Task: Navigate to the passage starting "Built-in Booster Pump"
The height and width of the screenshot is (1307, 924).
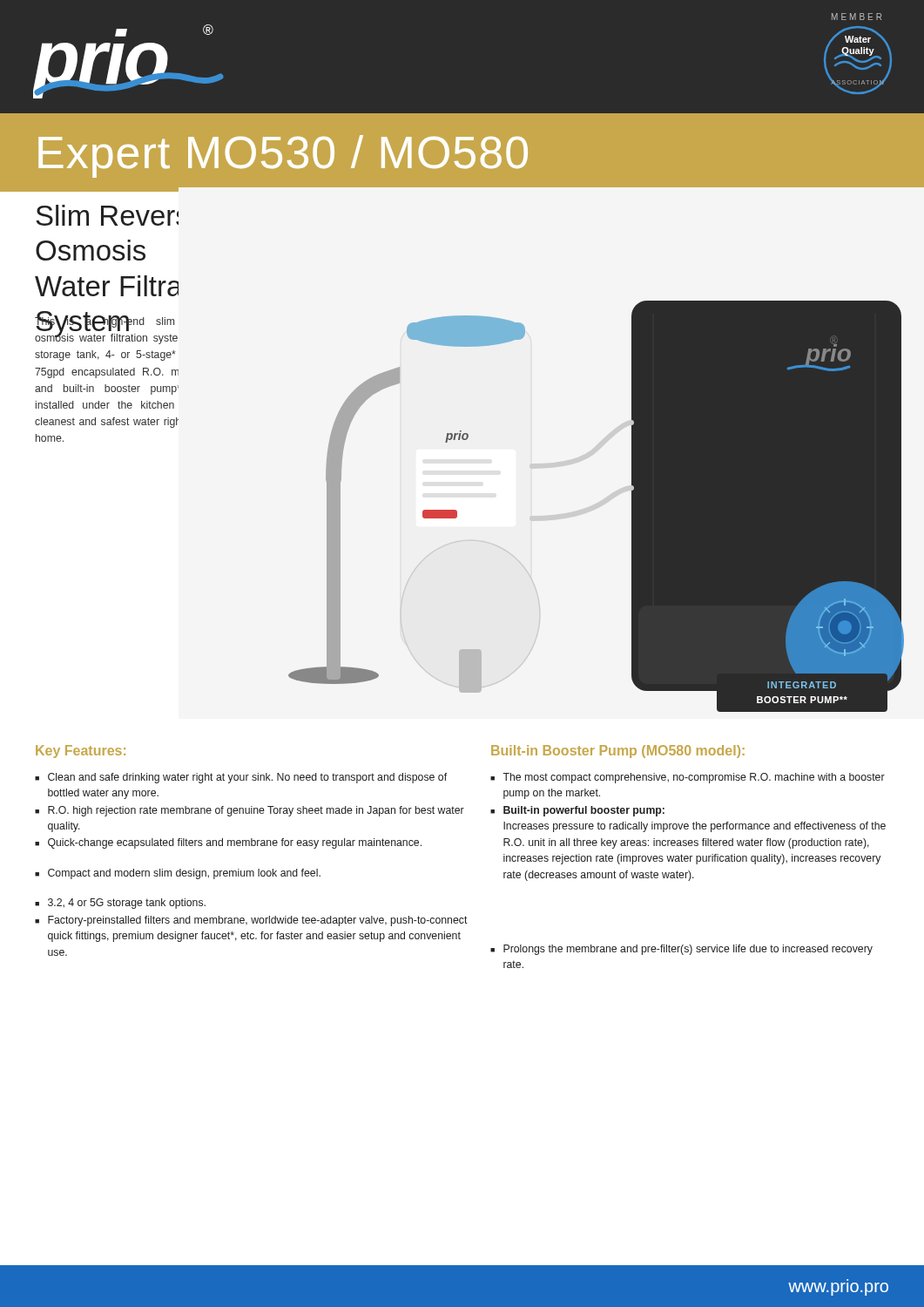Action: [x=690, y=751]
